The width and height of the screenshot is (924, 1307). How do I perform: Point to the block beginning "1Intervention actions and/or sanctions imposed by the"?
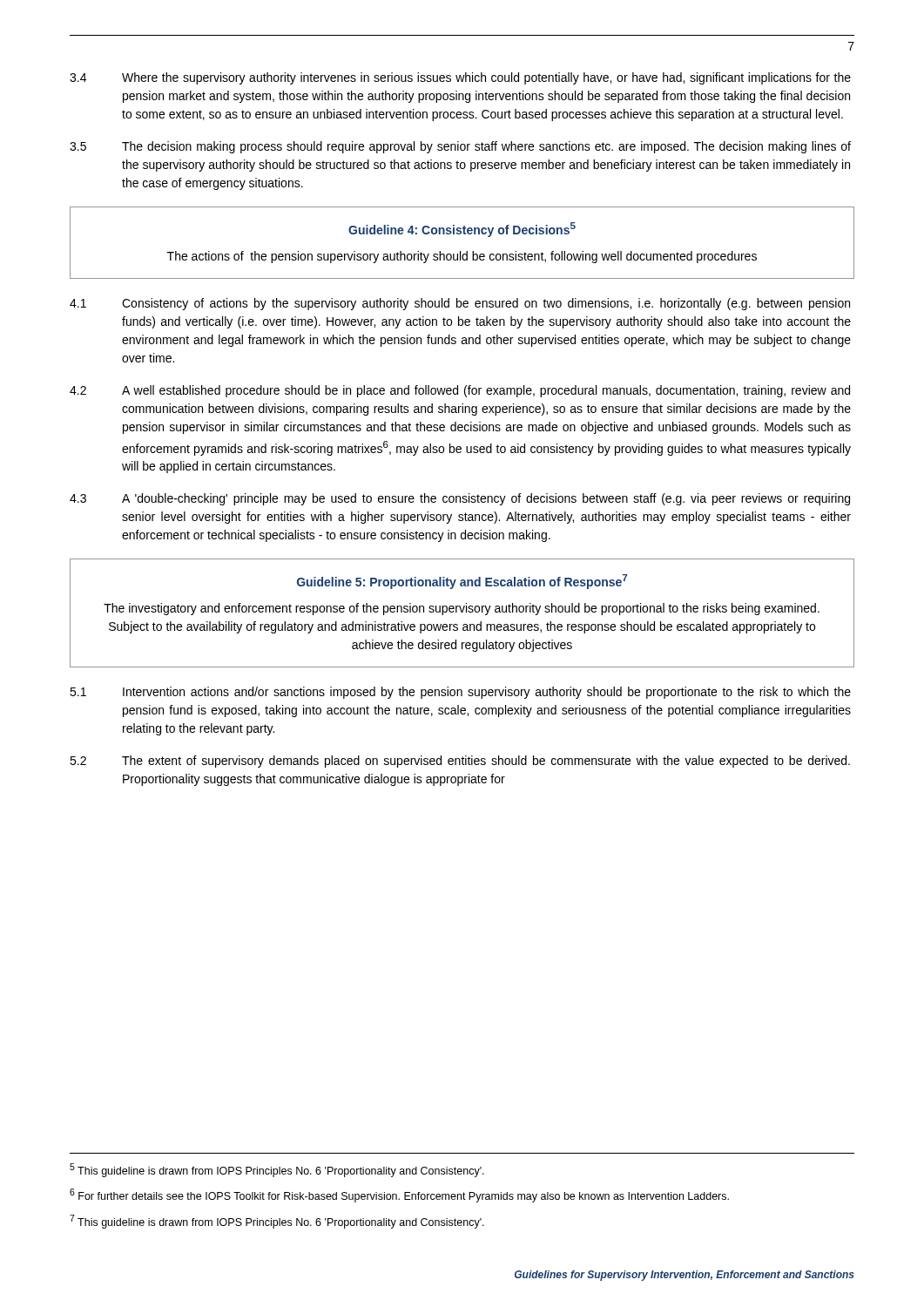coord(460,710)
